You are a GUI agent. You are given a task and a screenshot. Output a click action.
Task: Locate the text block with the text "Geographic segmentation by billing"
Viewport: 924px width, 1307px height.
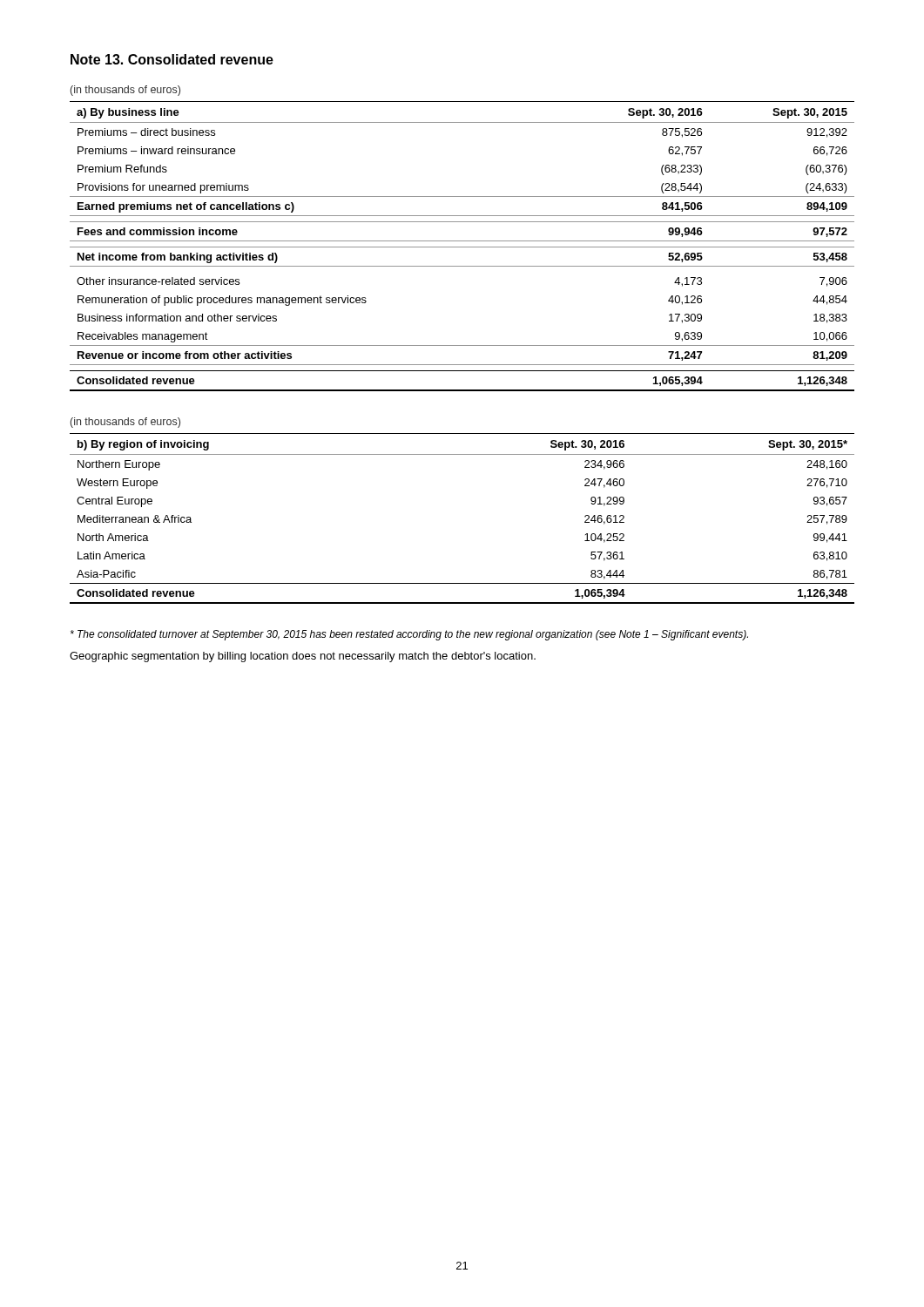[x=303, y=656]
